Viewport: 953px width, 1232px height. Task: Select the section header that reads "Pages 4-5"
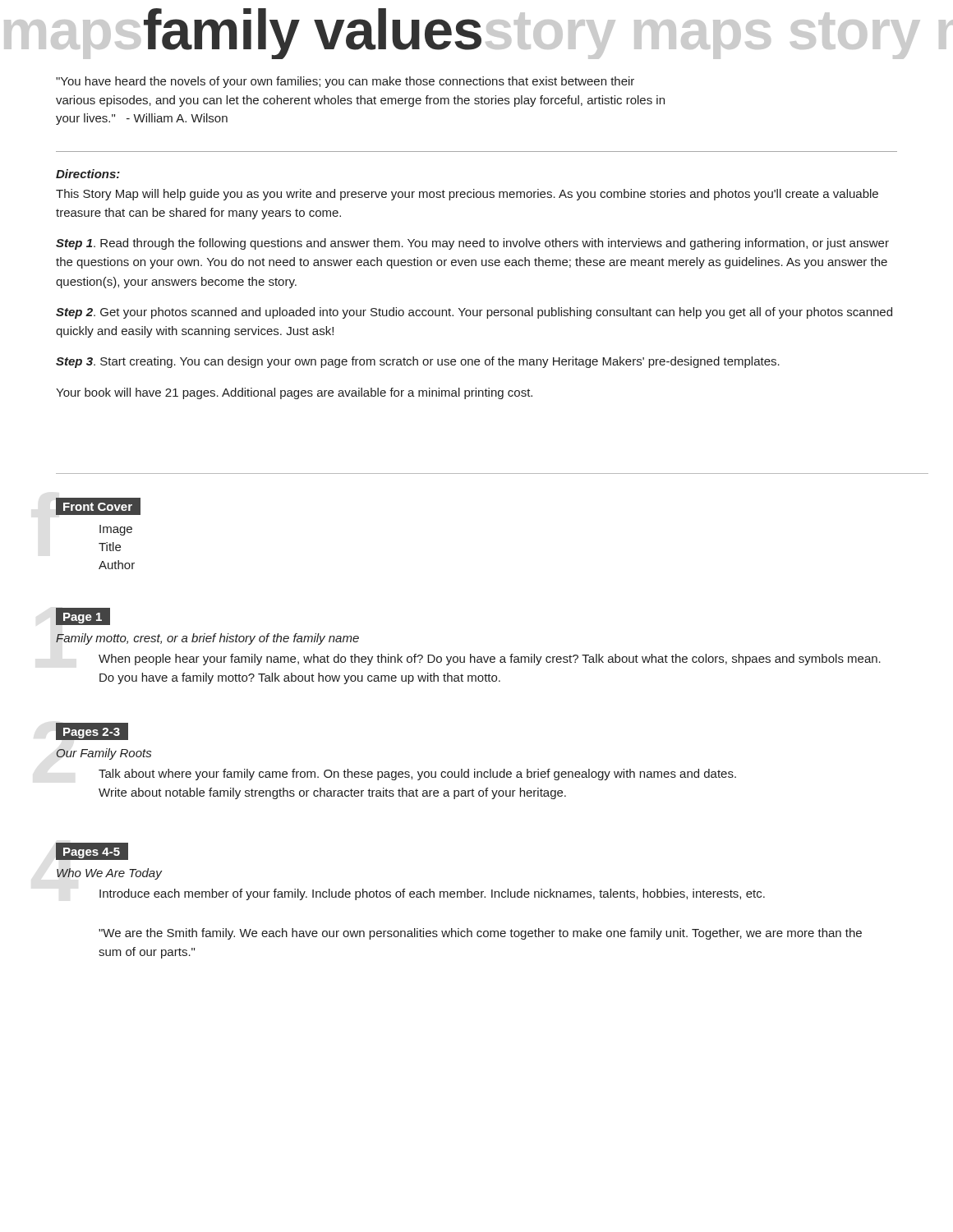click(92, 851)
